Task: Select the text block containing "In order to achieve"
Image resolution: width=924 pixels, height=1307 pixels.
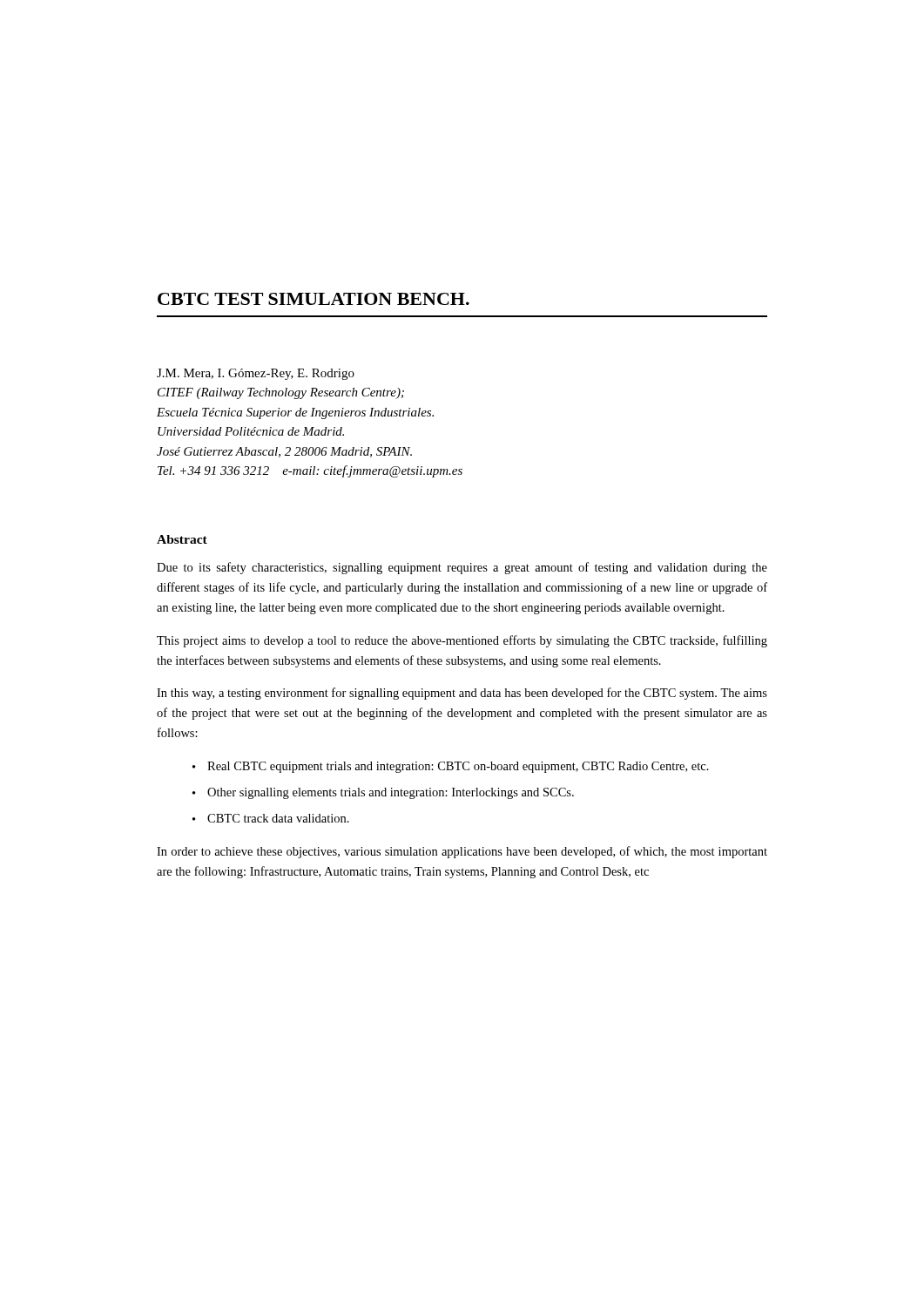Action: click(462, 861)
